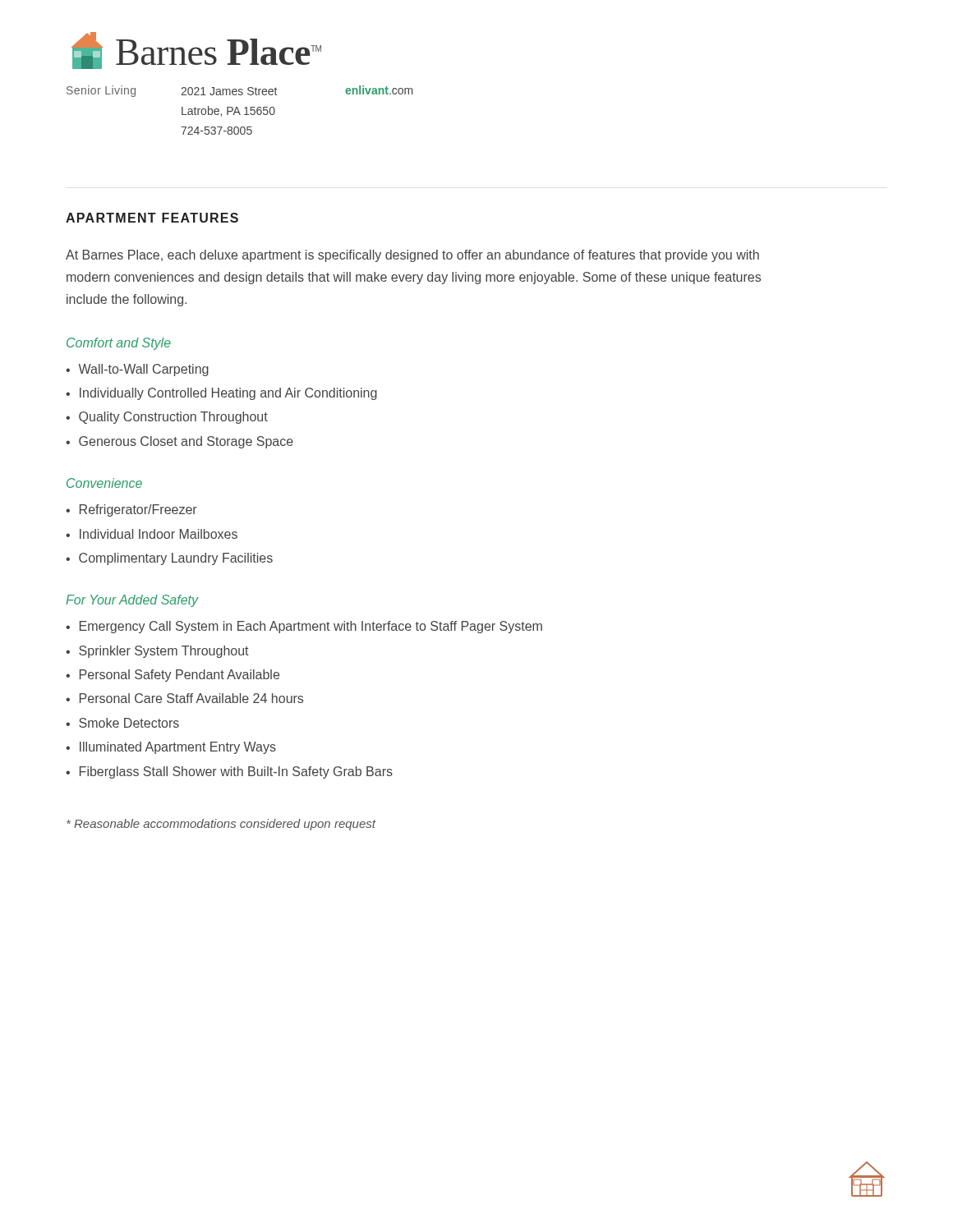Click the logo

(x=476, y=53)
